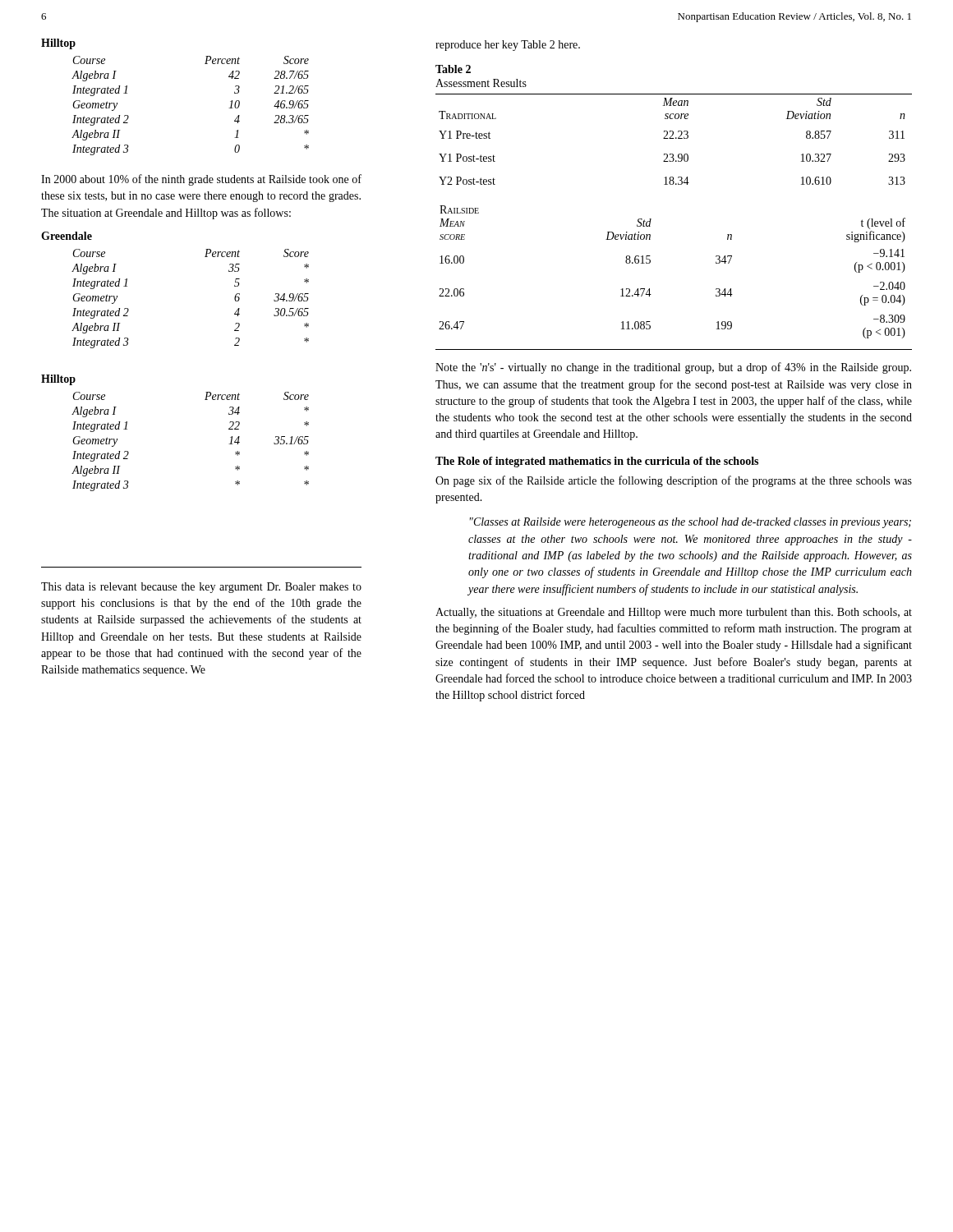The height and width of the screenshot is (1232, 953).
Task: Select the text block containing "This data is relevant because the key"
Action: [201, 628]
